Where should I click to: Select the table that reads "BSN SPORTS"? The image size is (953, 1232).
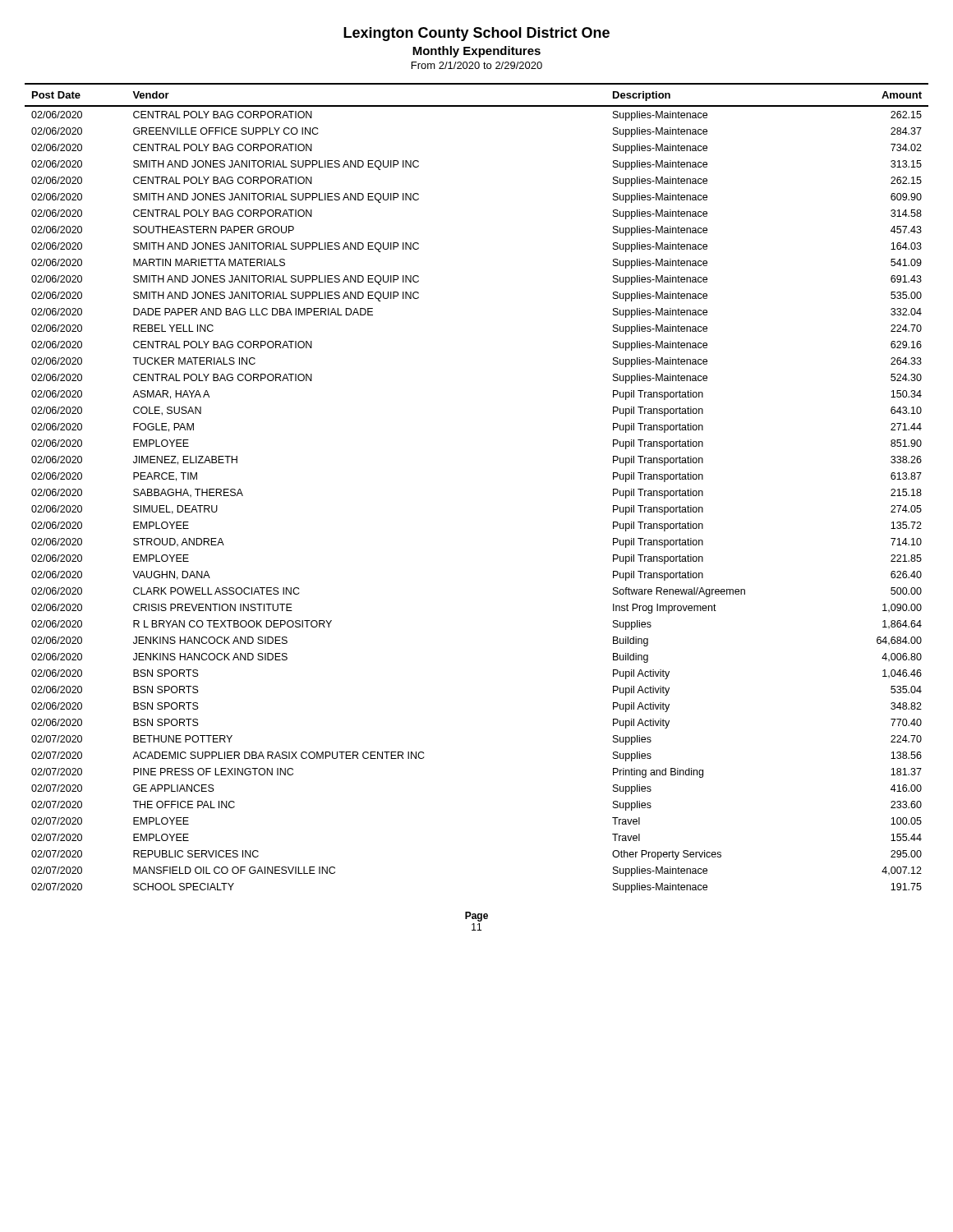tap(476, 489)
